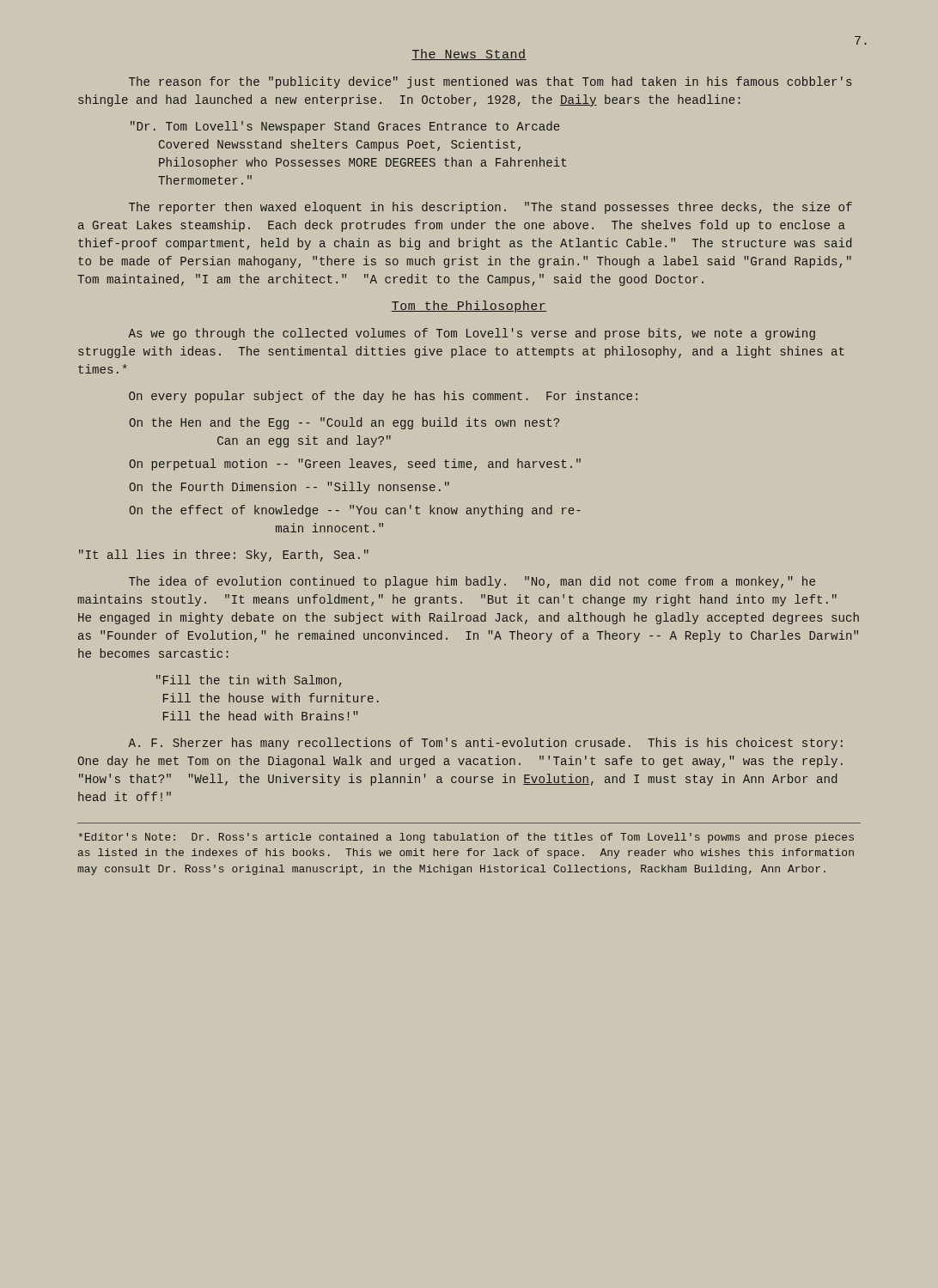Select the passage starting "On perpetual motion --"

coord(356,464)
